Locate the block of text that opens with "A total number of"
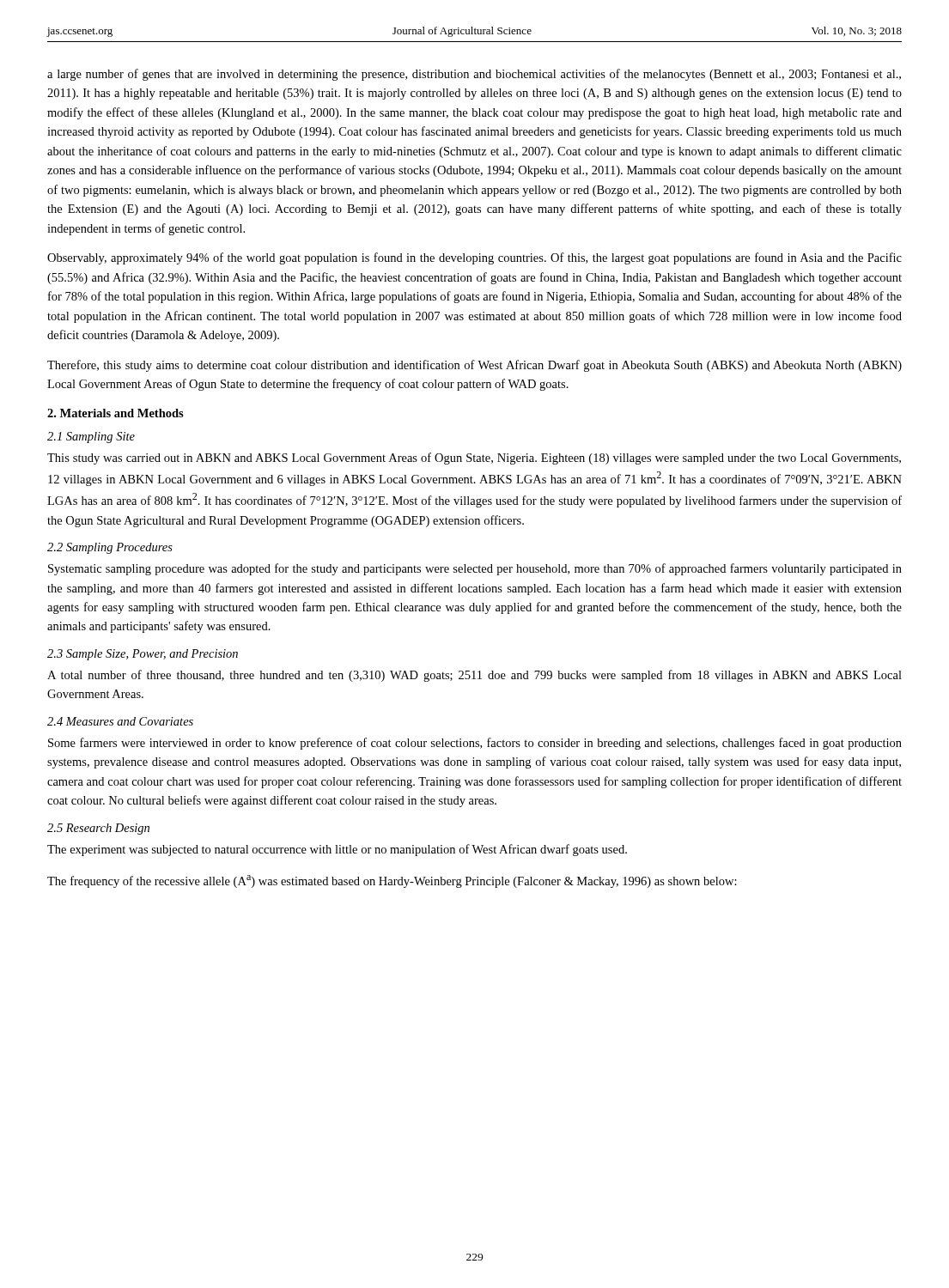The width and height of the screenshot is (949, 1288). [474, 684]
